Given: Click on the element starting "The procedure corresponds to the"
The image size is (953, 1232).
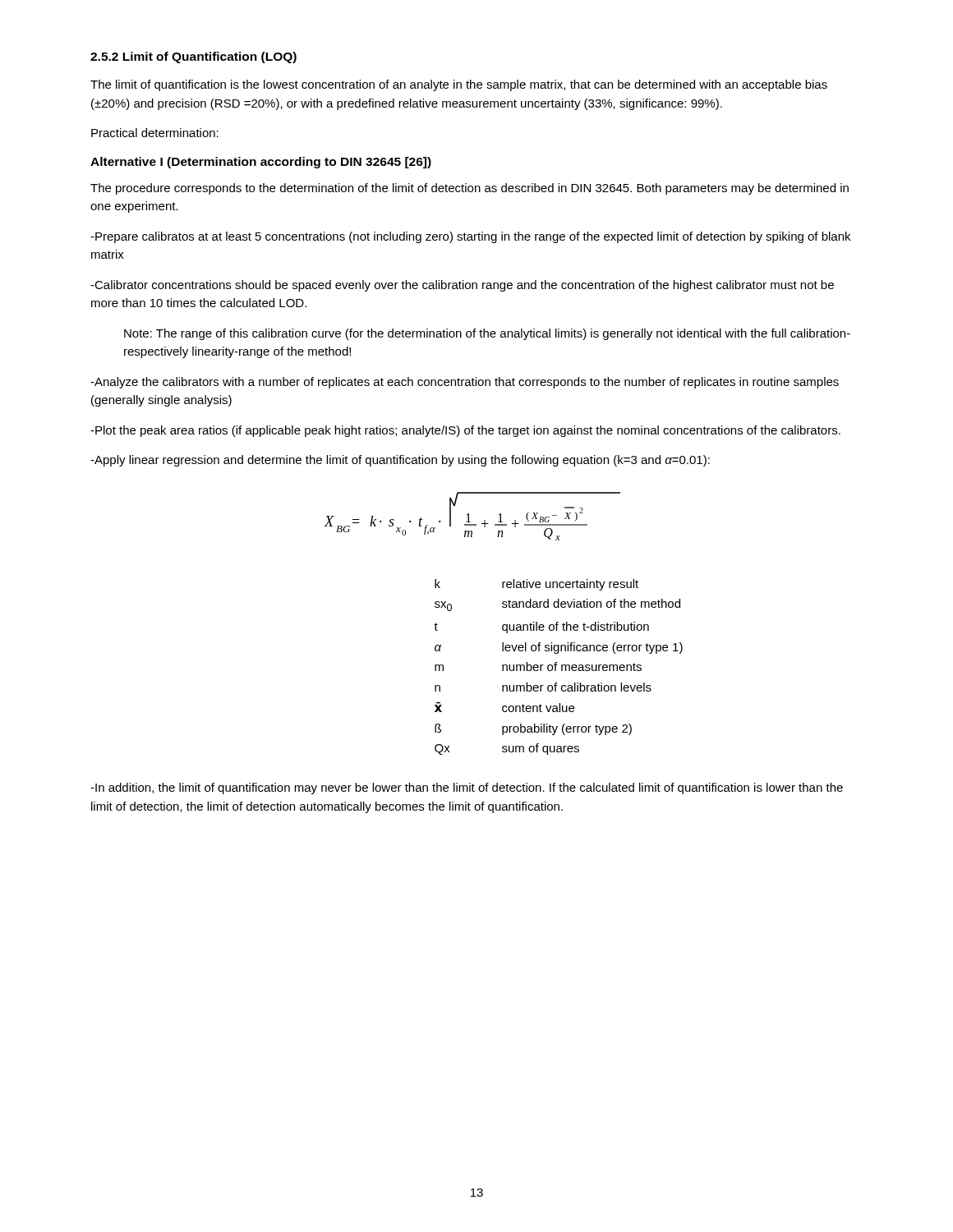Looking at the screenshot, I should coord(470,197).
